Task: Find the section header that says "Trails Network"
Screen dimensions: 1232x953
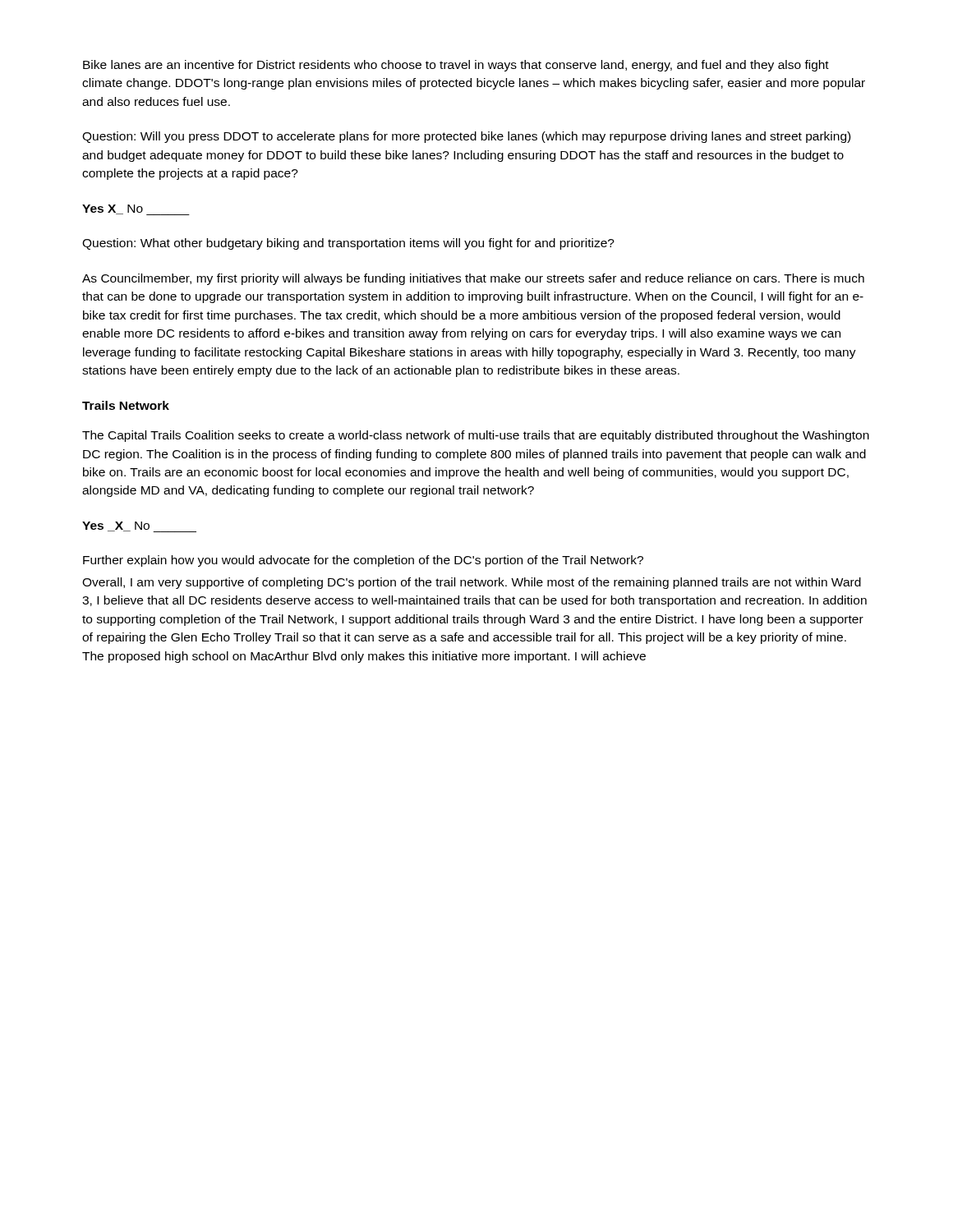Action: pyautogui.click(x=126, y=405)
